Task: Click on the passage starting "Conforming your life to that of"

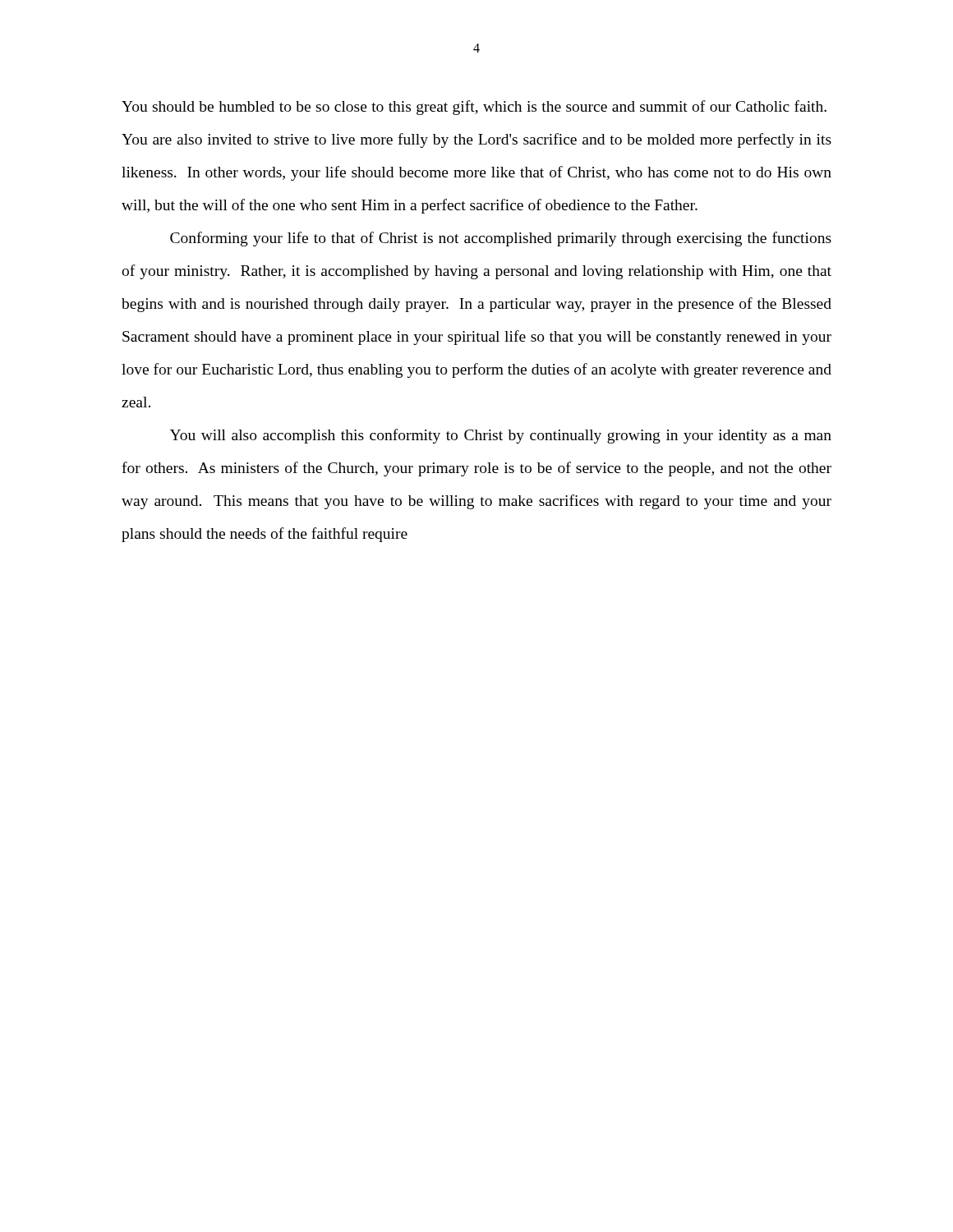Action: point(476,320)
